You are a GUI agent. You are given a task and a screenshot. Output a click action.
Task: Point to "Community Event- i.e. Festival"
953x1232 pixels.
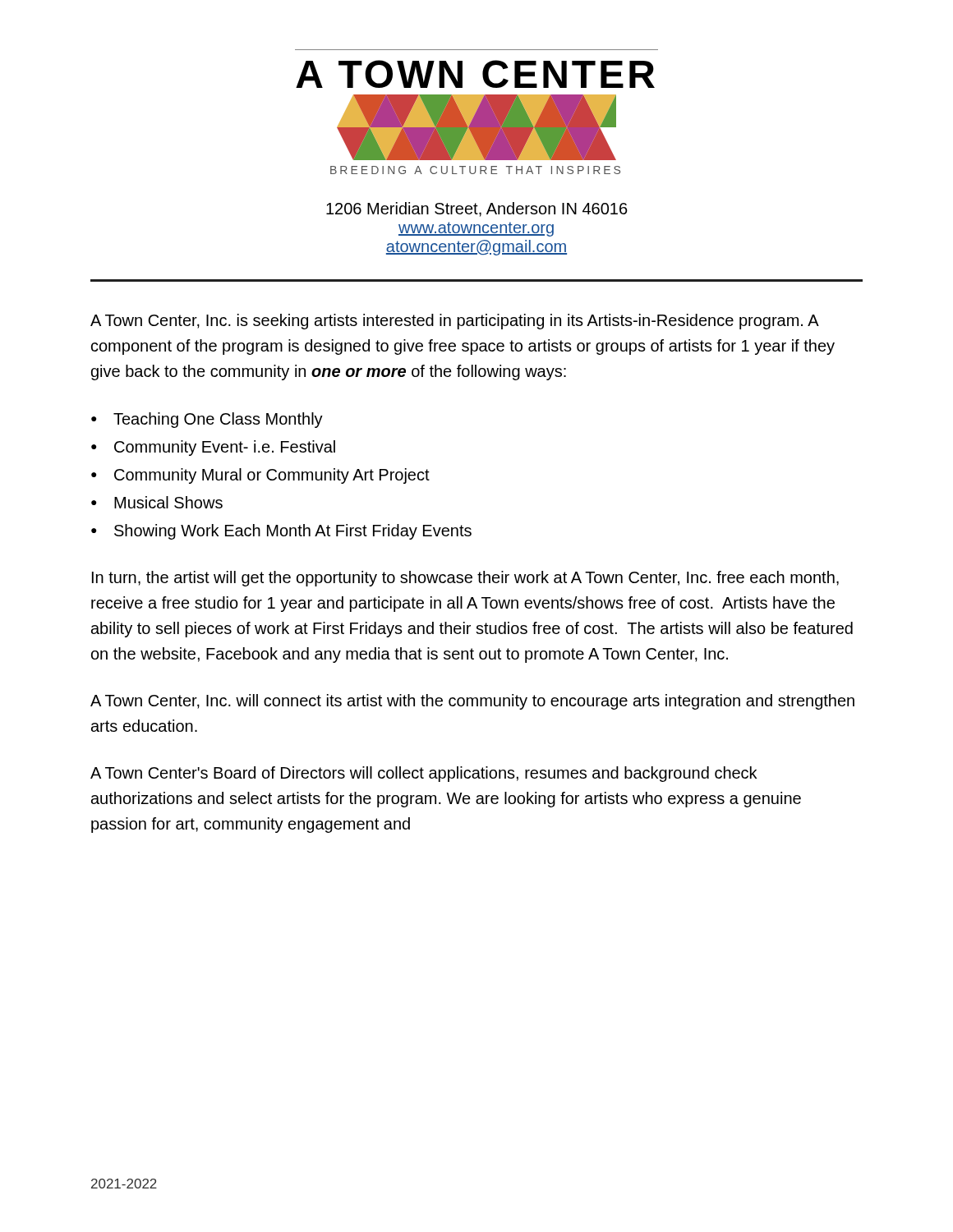pyautogui.click(x=225, y=447)
